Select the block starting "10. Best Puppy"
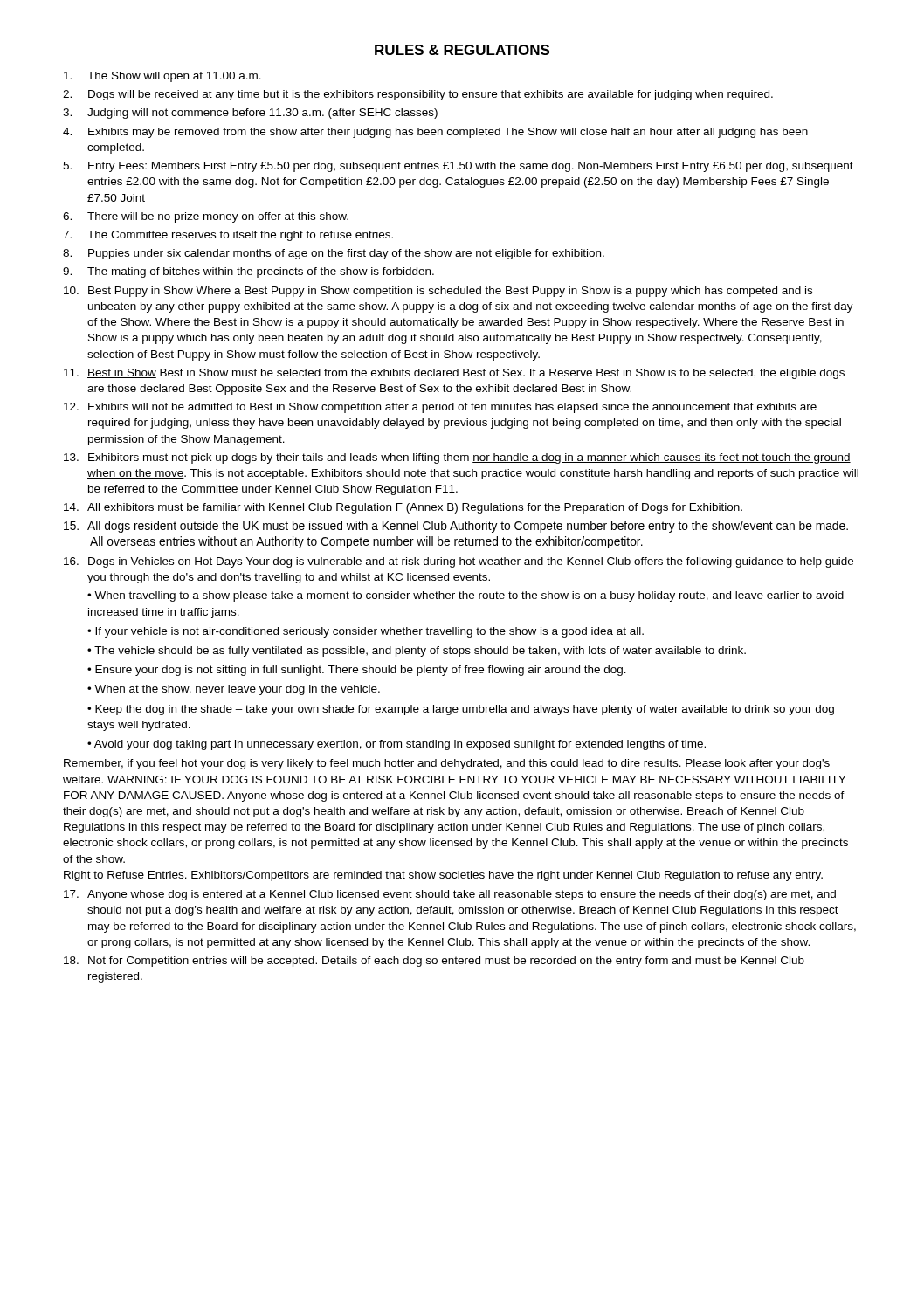 point(462,322)
